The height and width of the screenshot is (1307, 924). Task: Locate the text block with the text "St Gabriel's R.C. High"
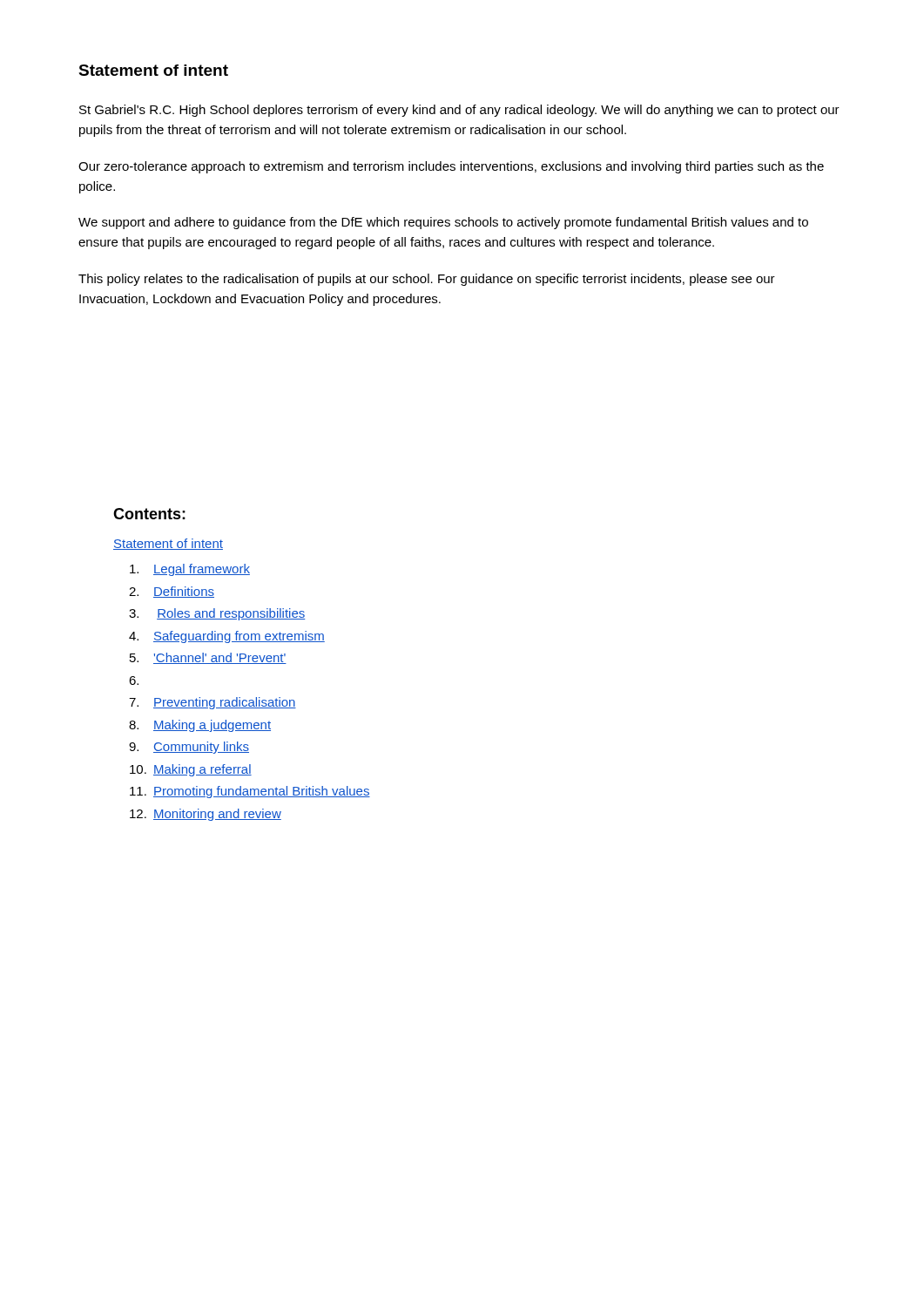click(x=459, y=119)
